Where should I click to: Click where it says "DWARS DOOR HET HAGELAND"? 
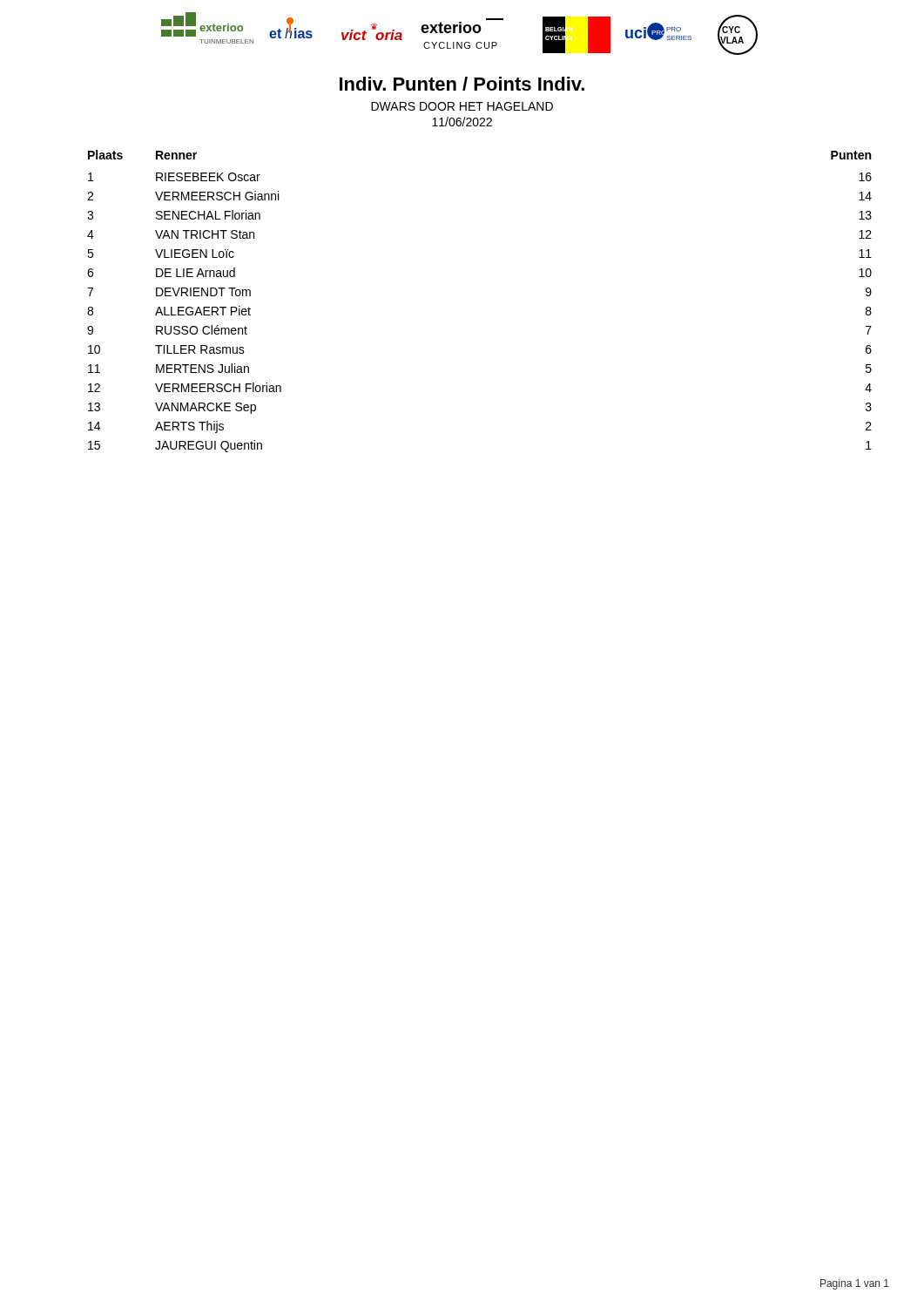pyautogui.click(x=462, y=106)
